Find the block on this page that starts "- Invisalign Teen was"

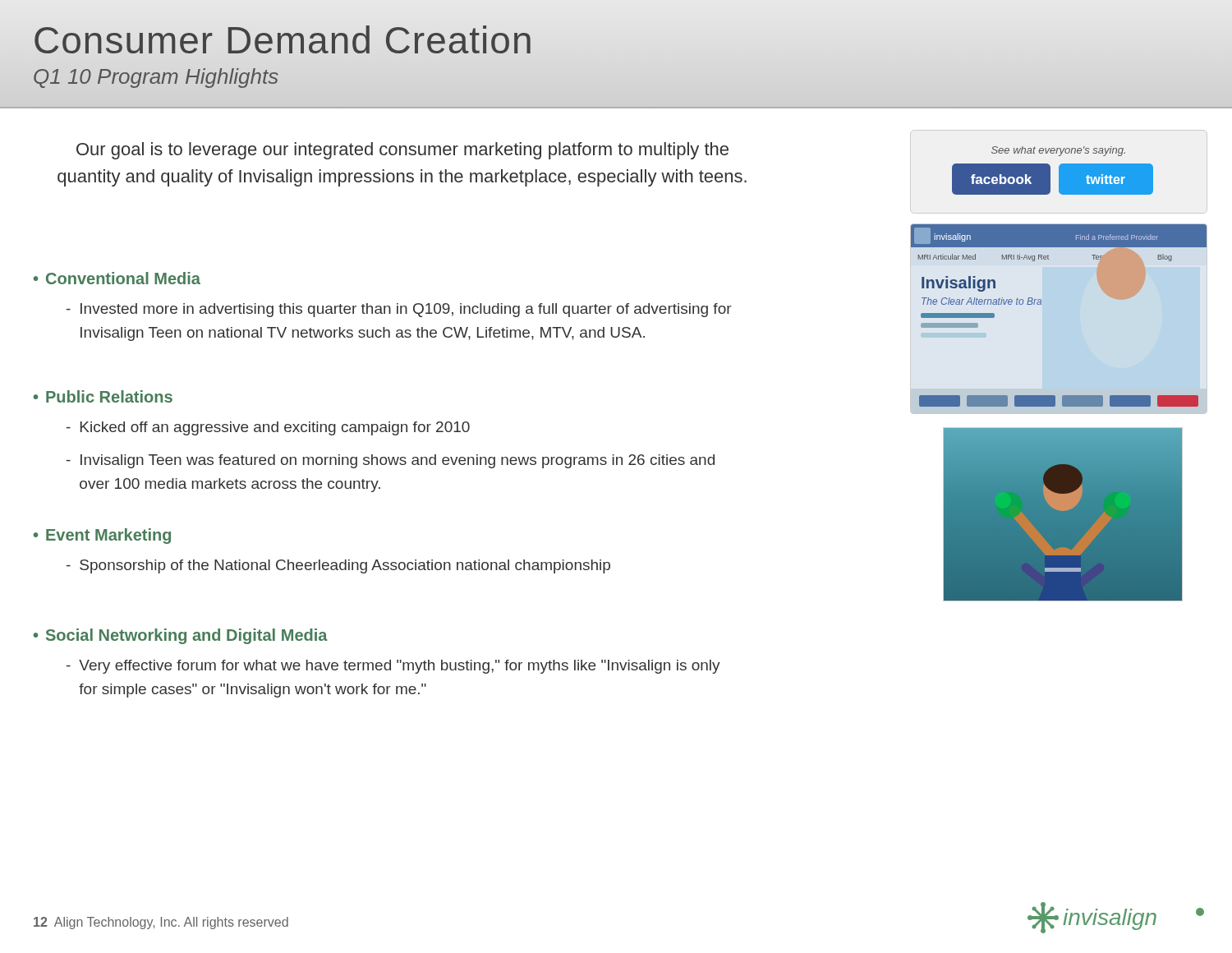(402, 472)
